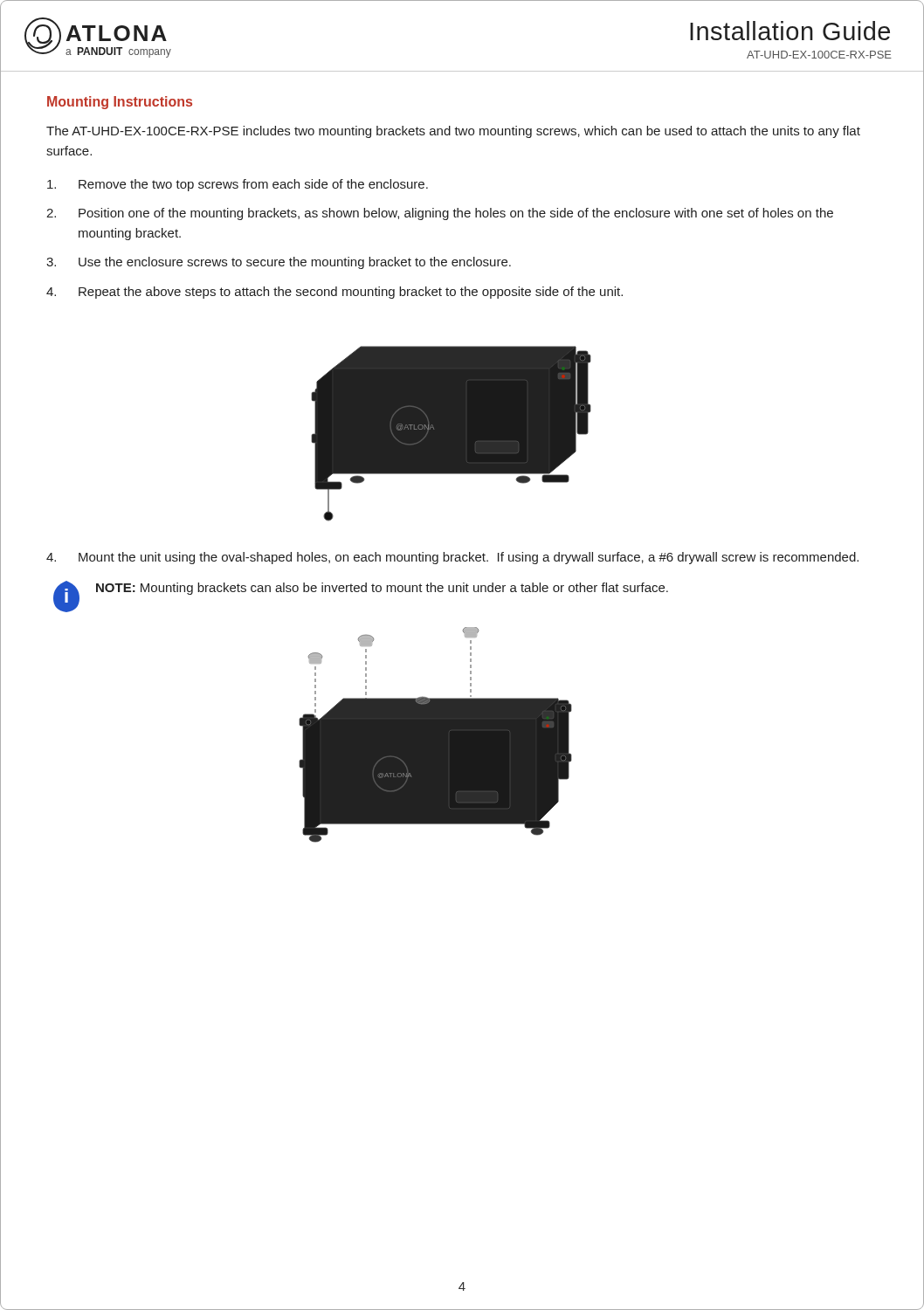924x1310 pixels.
Task: Find the element starting "The AT-UHD-EX-100CE-RX-PSE includes"
Action: [x=453, y=141]
